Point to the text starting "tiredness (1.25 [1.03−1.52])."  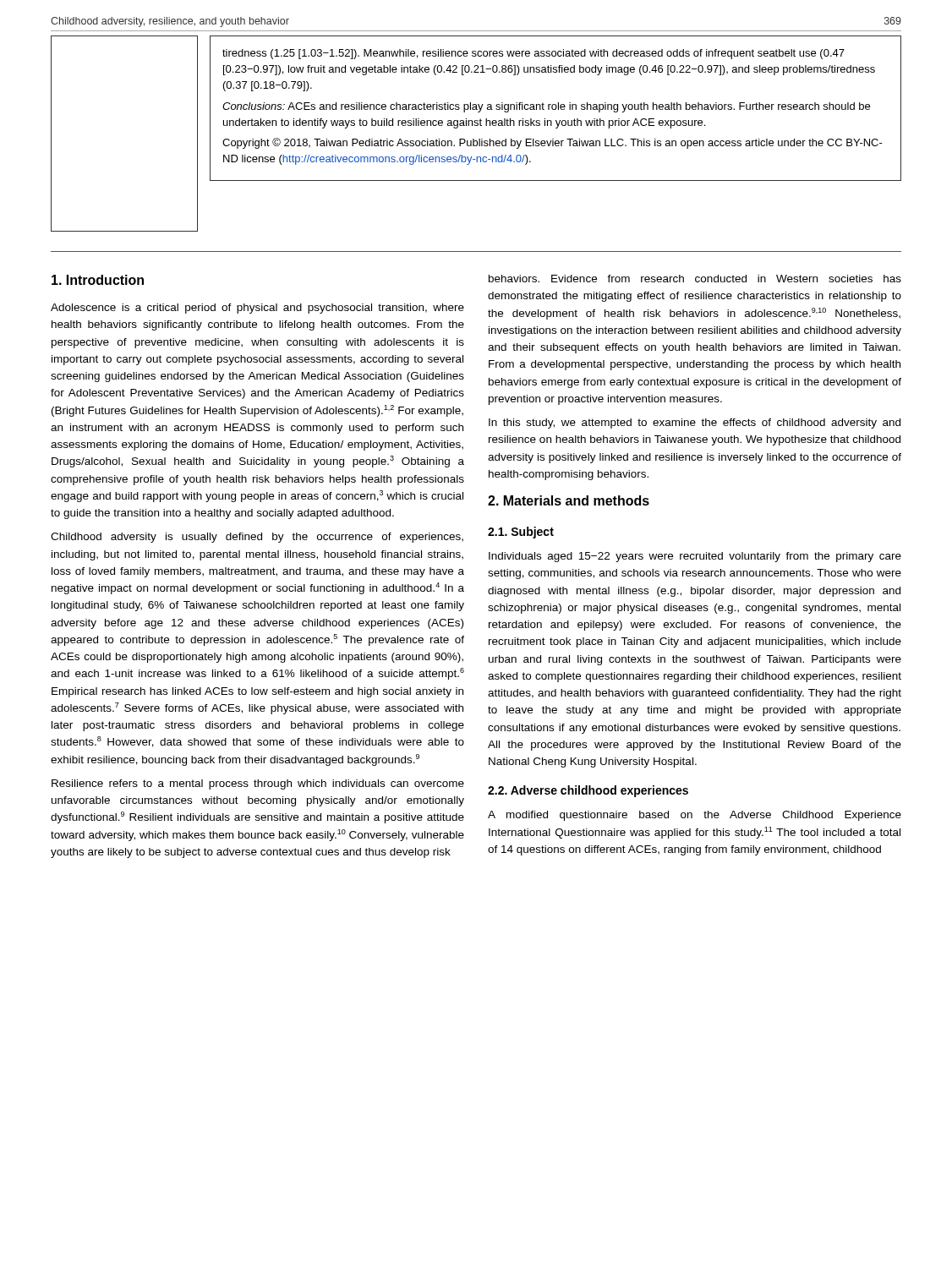coord(555,106)
